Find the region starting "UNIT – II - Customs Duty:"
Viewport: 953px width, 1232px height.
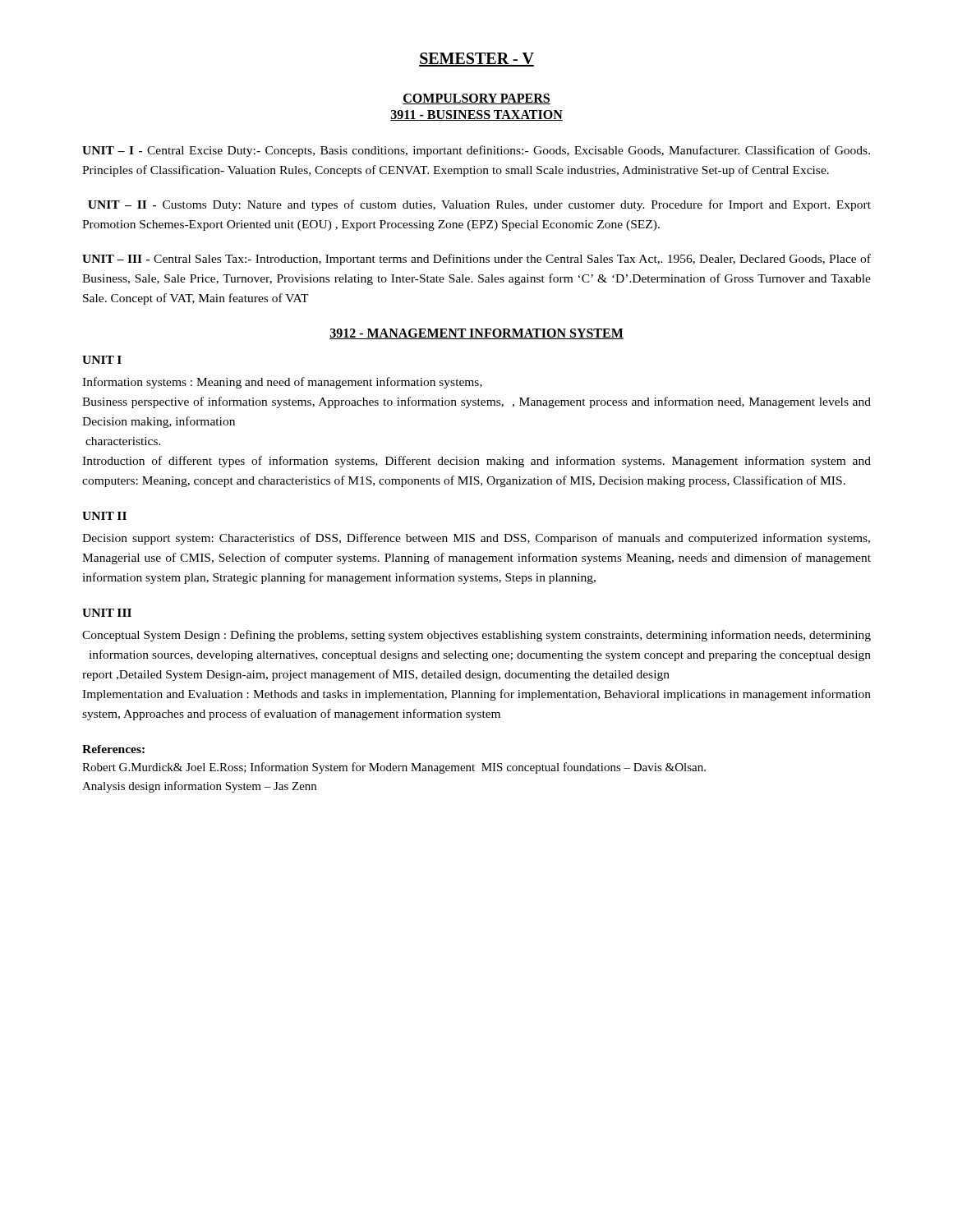(476, 214)
